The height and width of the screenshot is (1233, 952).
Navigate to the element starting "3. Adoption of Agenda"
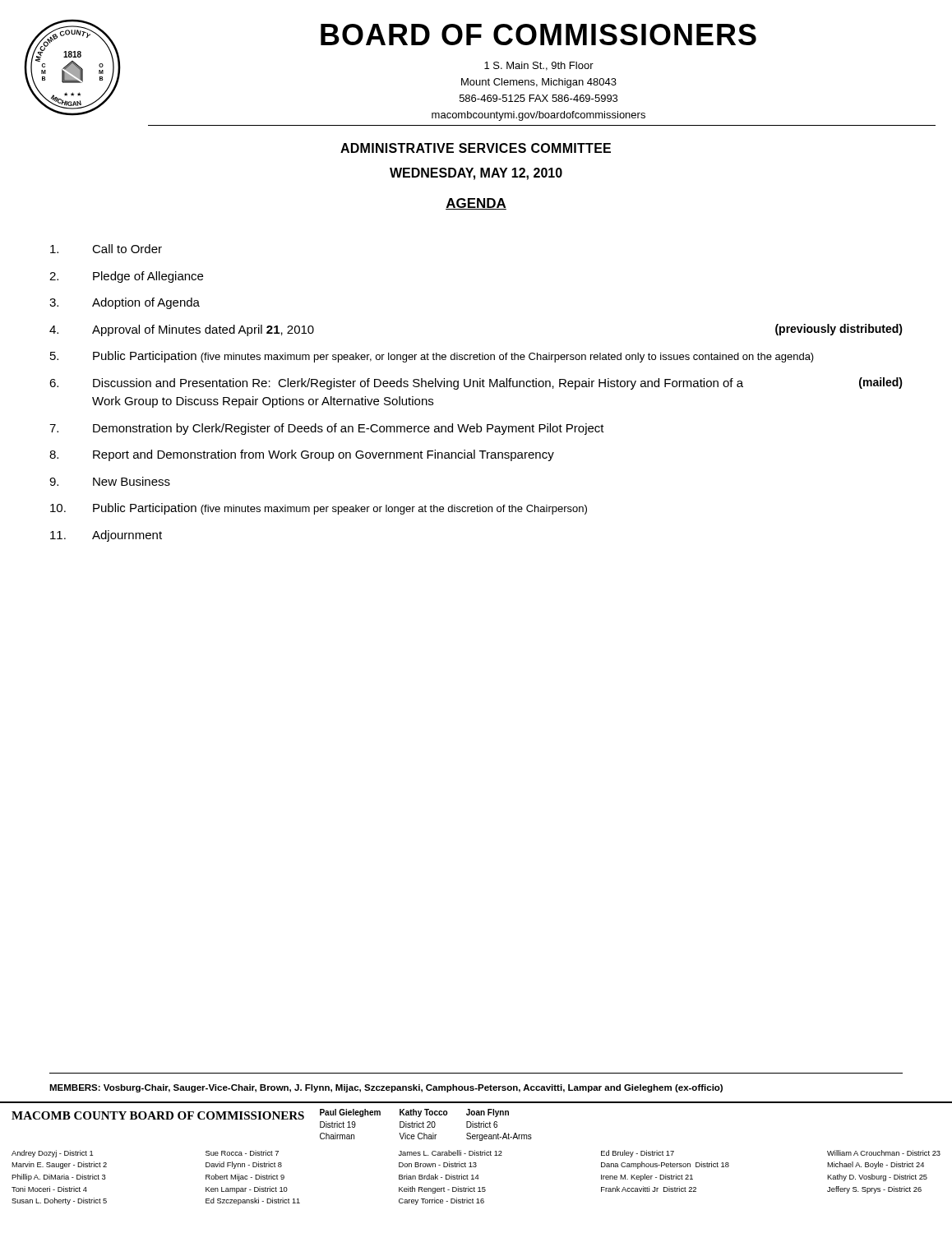tap(125, 303)
